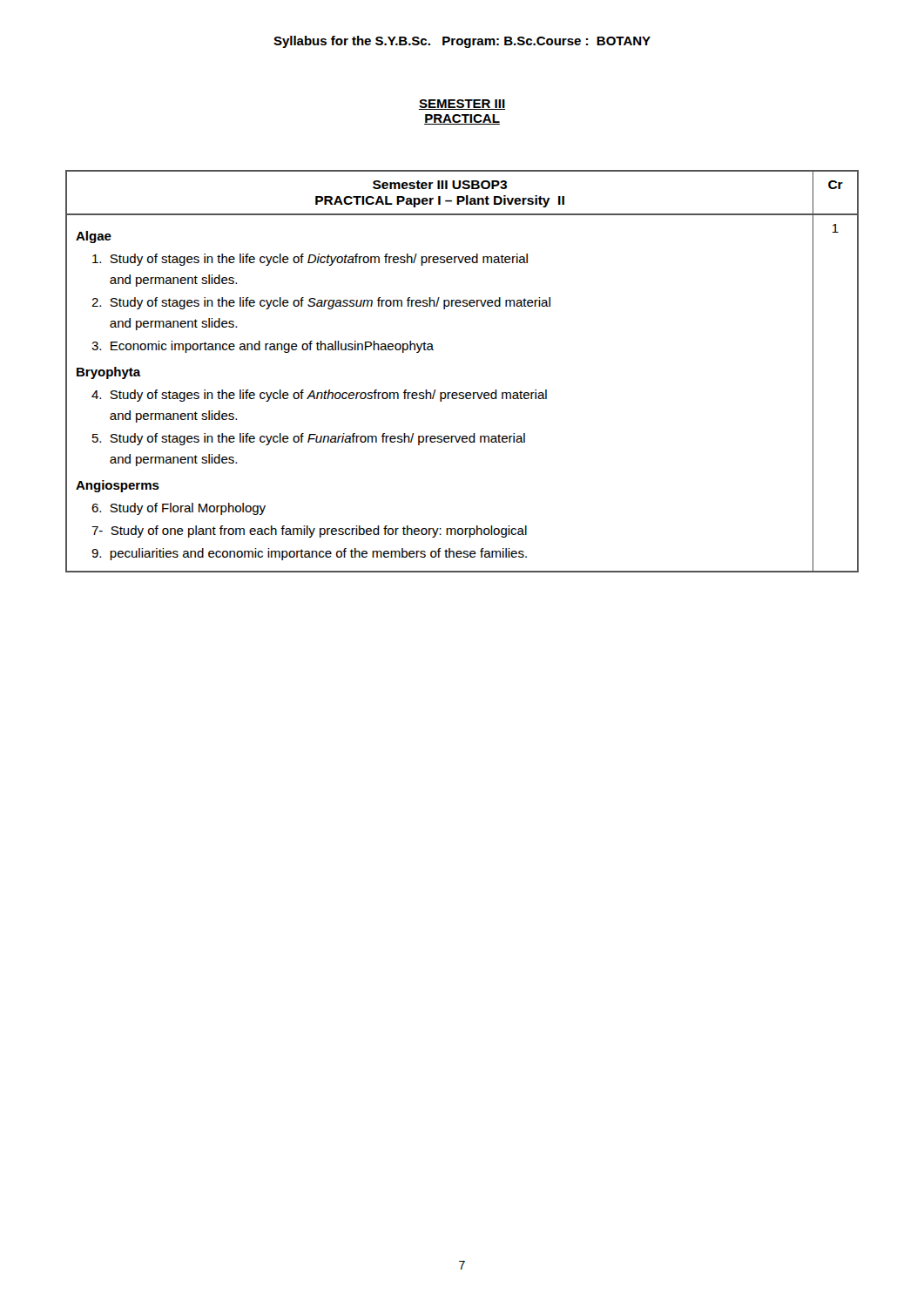Image resolution: width=924 pixels, height=1307 pixels.
Task: Select the table that reads "Semester III USBOP3 PRACTICAL"
Action: (462, 371)
